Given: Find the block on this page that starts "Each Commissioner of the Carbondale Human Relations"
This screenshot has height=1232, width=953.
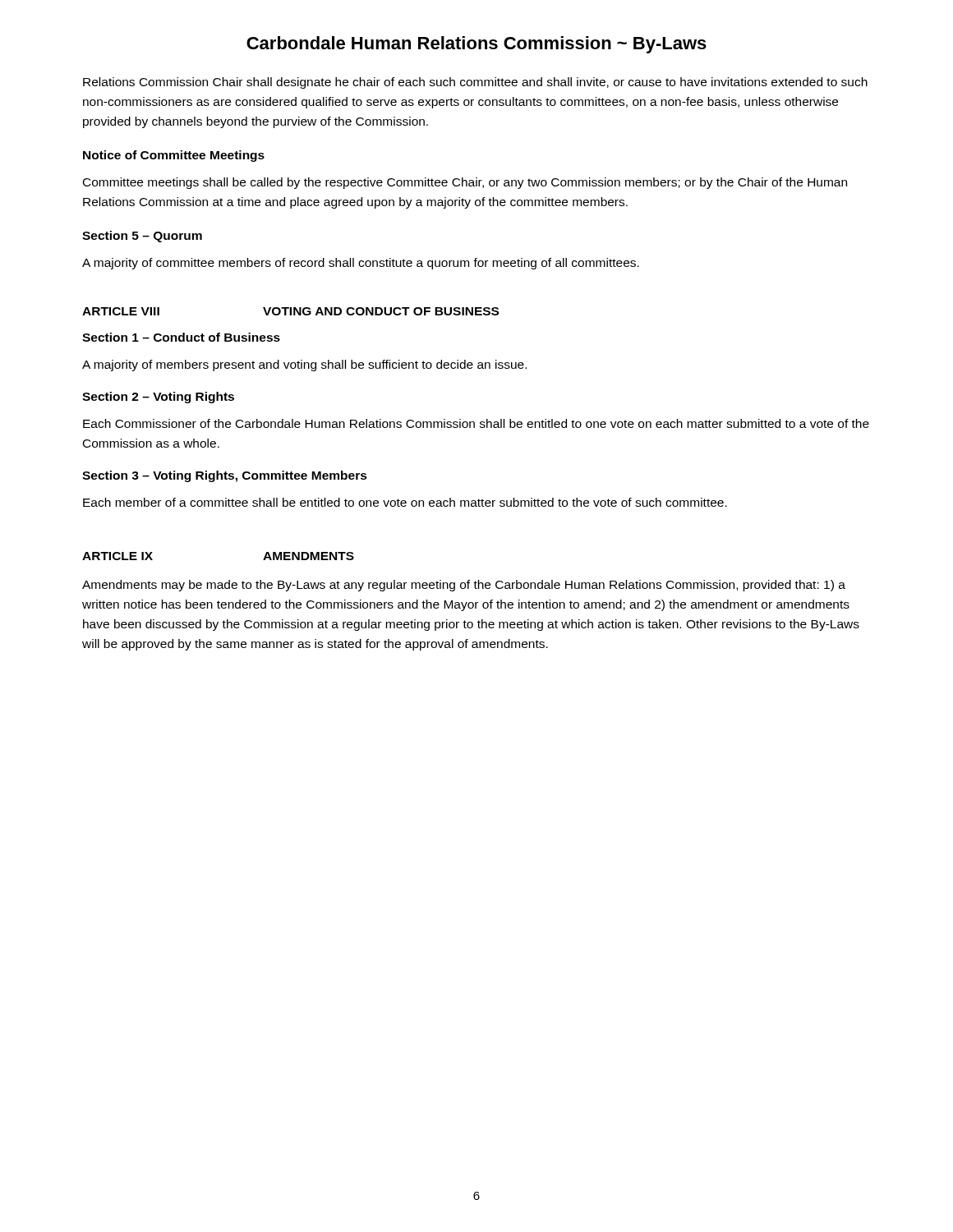Looking at the screenshot, I should coord(476,433).
